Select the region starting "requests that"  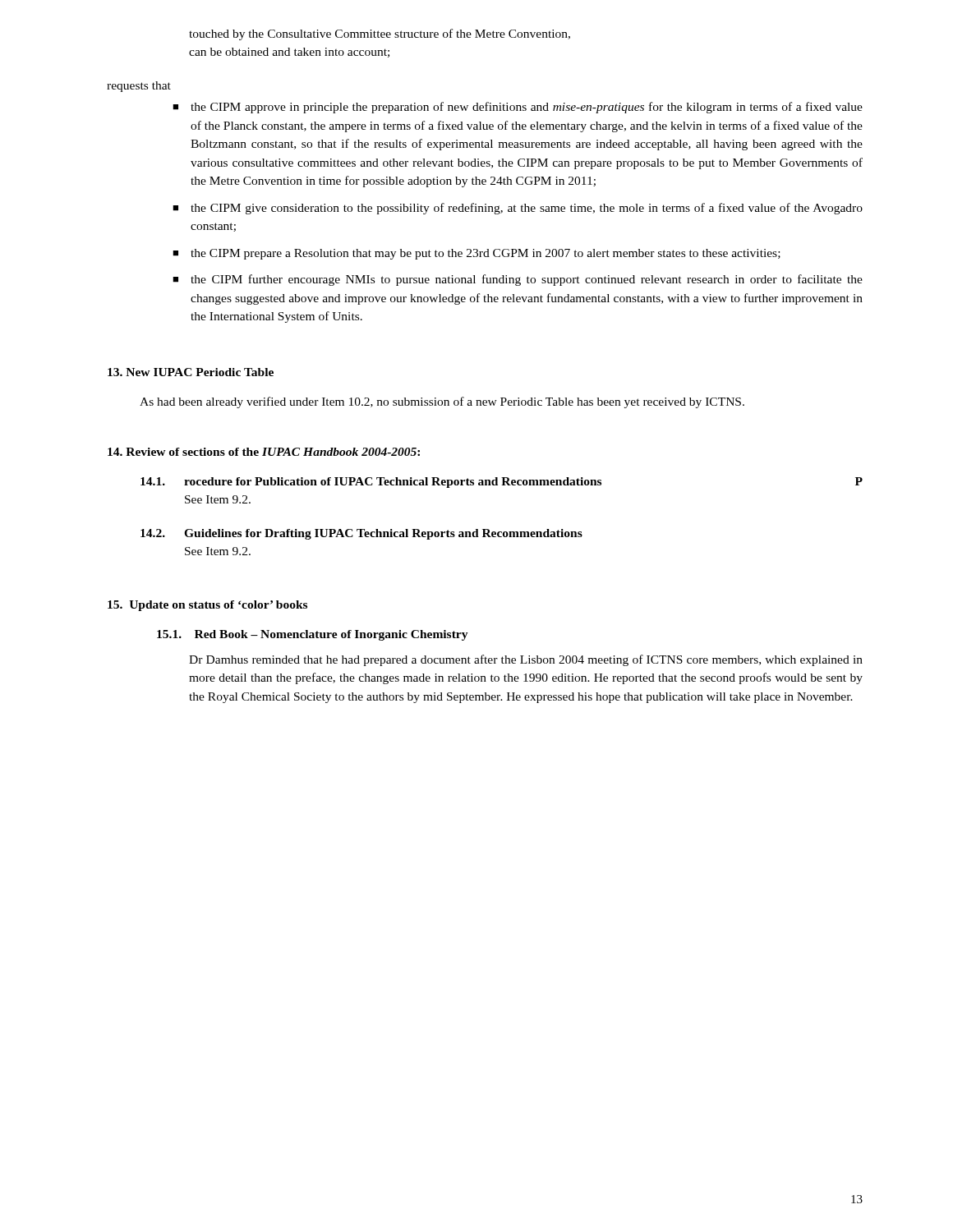click(139, 85)
